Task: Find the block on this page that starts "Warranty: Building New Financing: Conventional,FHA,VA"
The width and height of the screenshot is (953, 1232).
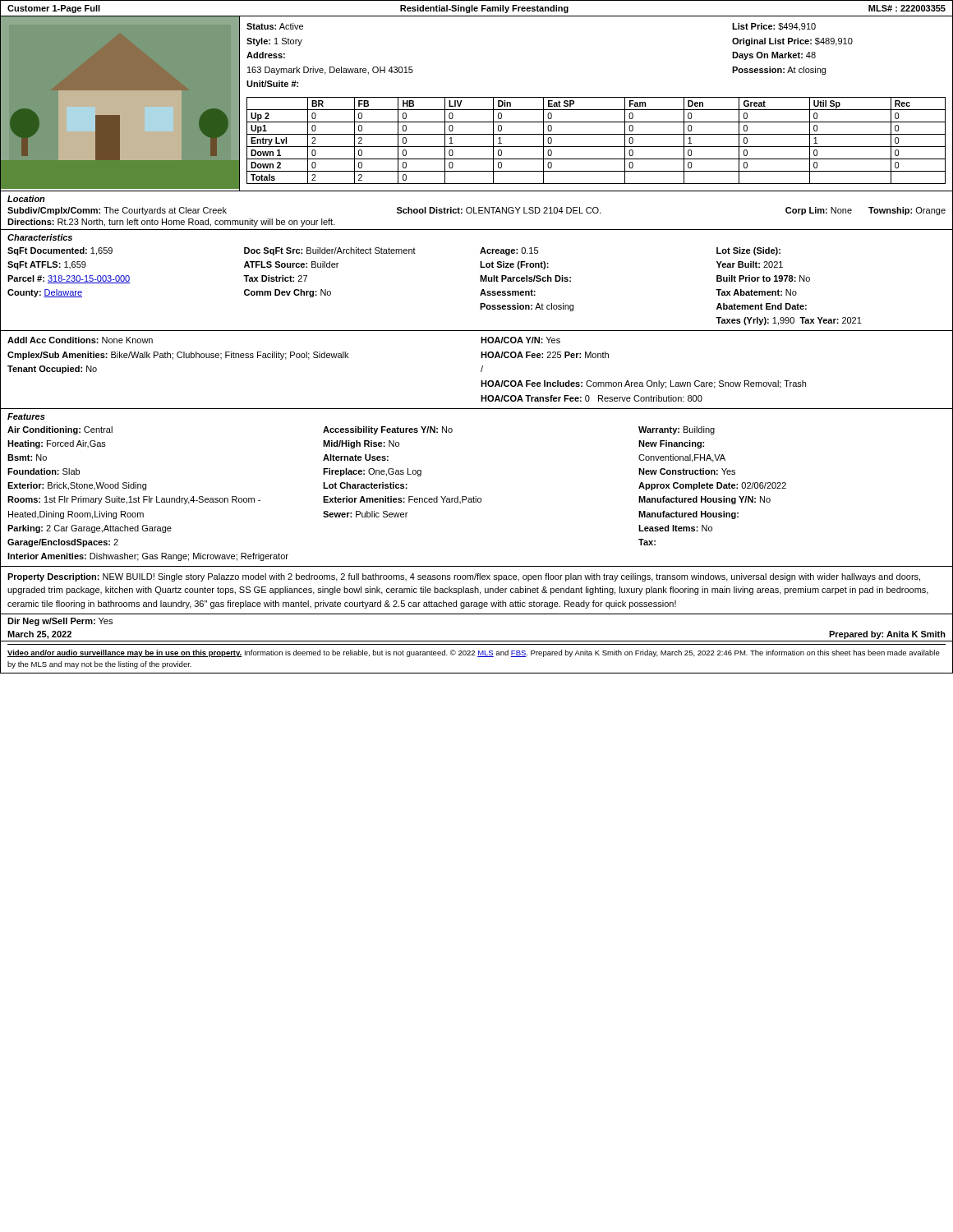Action: click(x=712, y=486)
